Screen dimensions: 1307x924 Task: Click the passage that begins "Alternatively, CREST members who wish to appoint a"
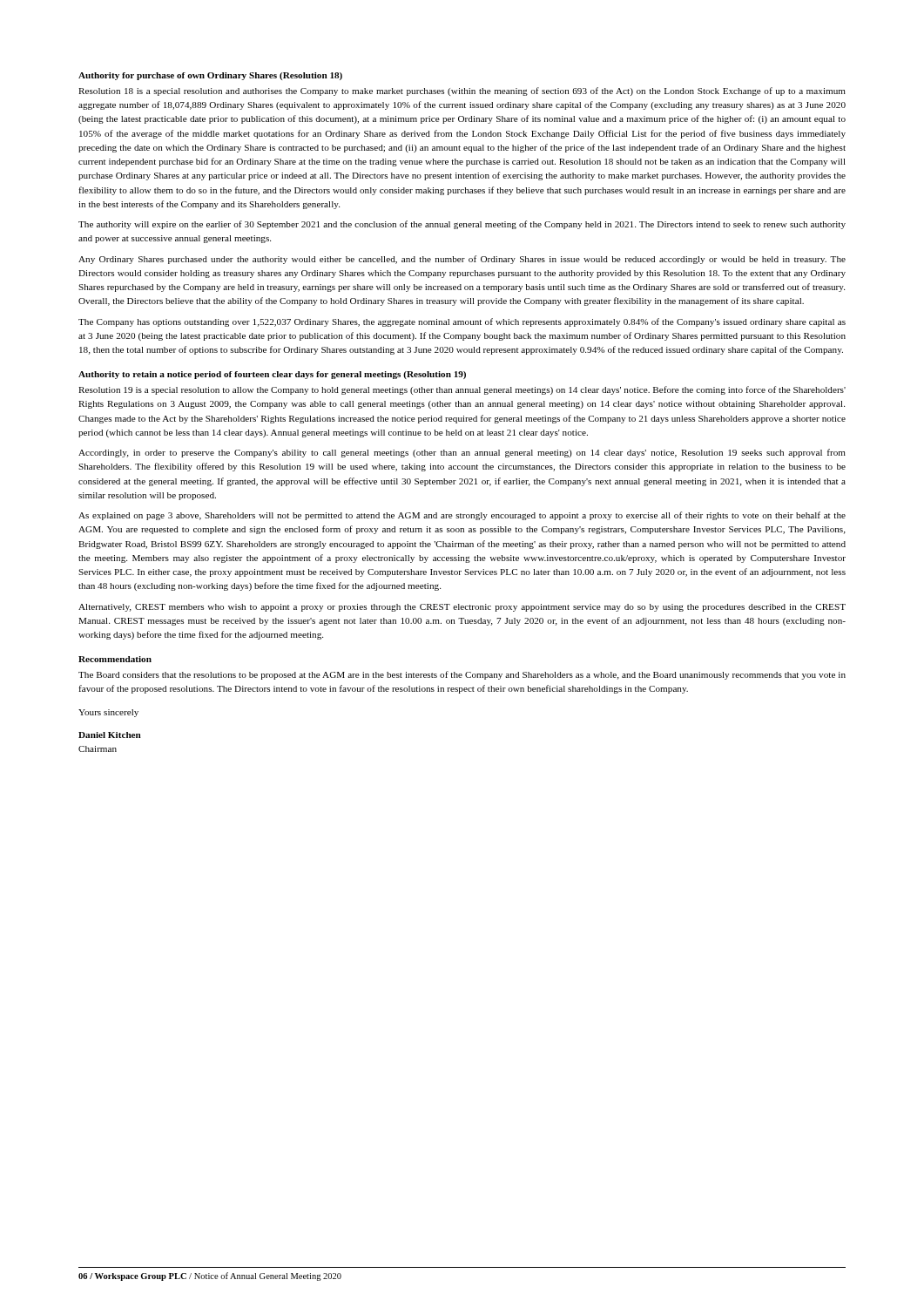[x=462, y=620]
